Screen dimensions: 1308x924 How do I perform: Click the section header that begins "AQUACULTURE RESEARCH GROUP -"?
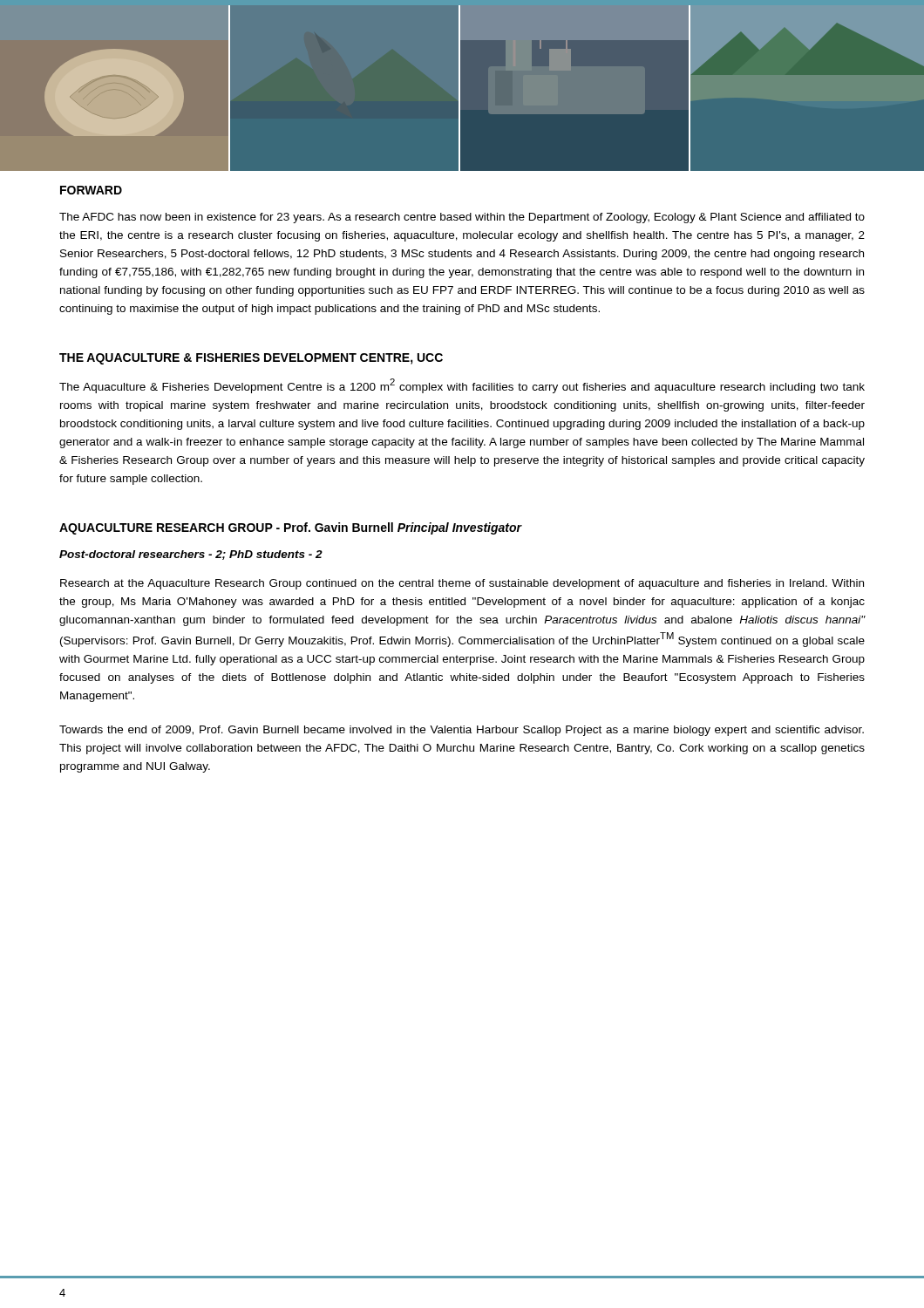tap(290, 528)
